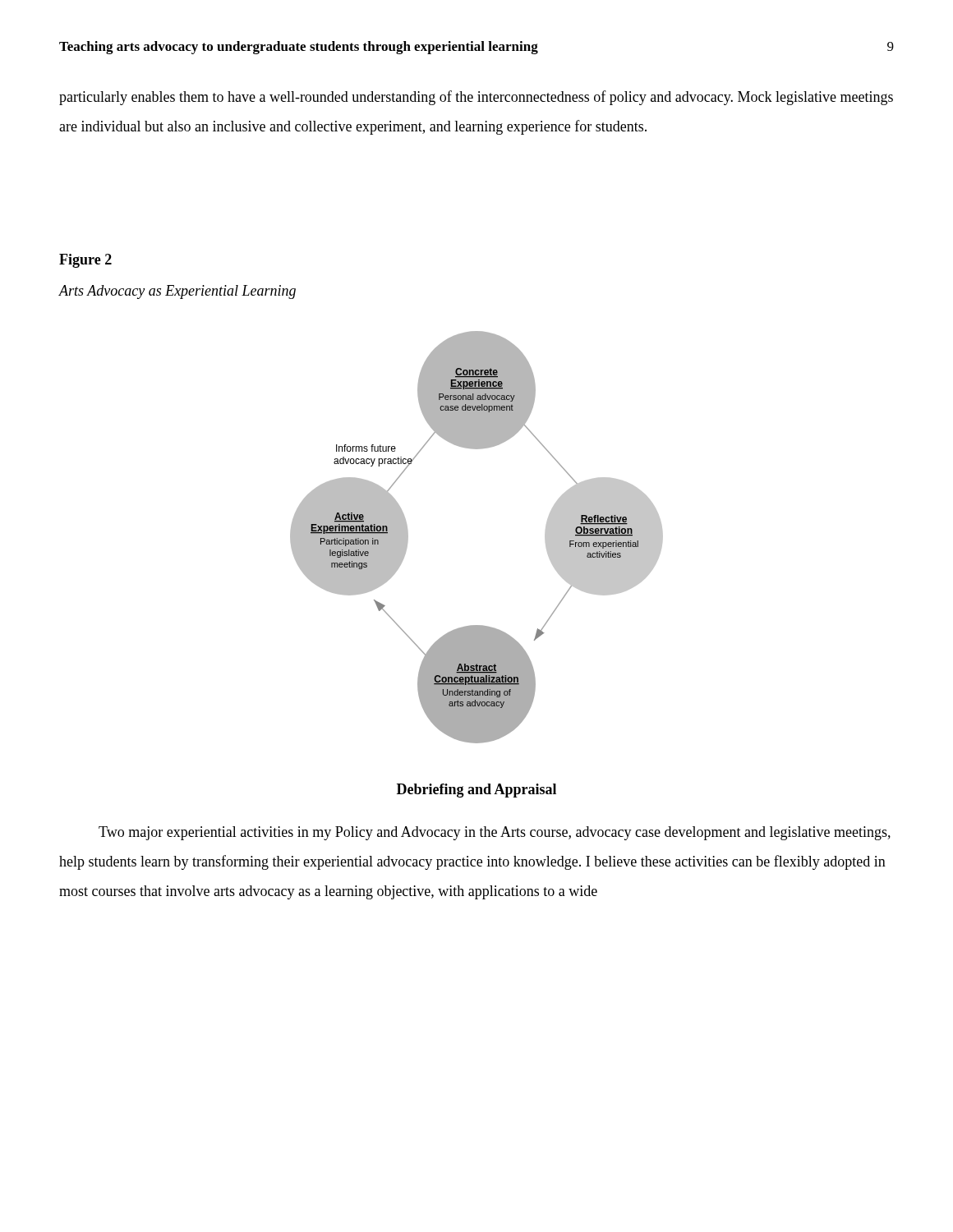Point to the element starting "Two major experiential activities in my"
This screenshot has width=953, height=1232.
click(x=475, y=862)
